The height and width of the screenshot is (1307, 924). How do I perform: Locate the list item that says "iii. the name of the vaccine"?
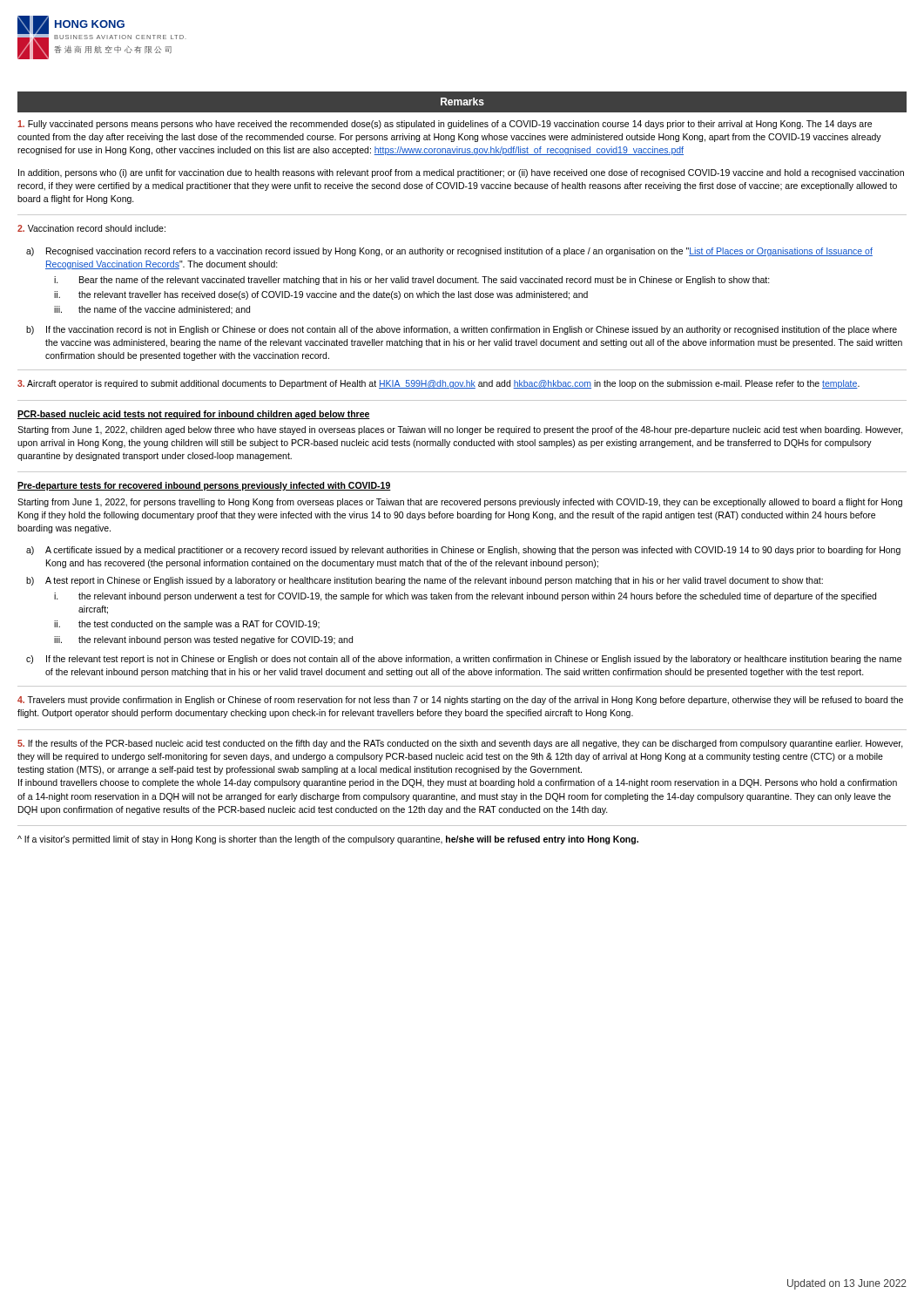(152, 310)
